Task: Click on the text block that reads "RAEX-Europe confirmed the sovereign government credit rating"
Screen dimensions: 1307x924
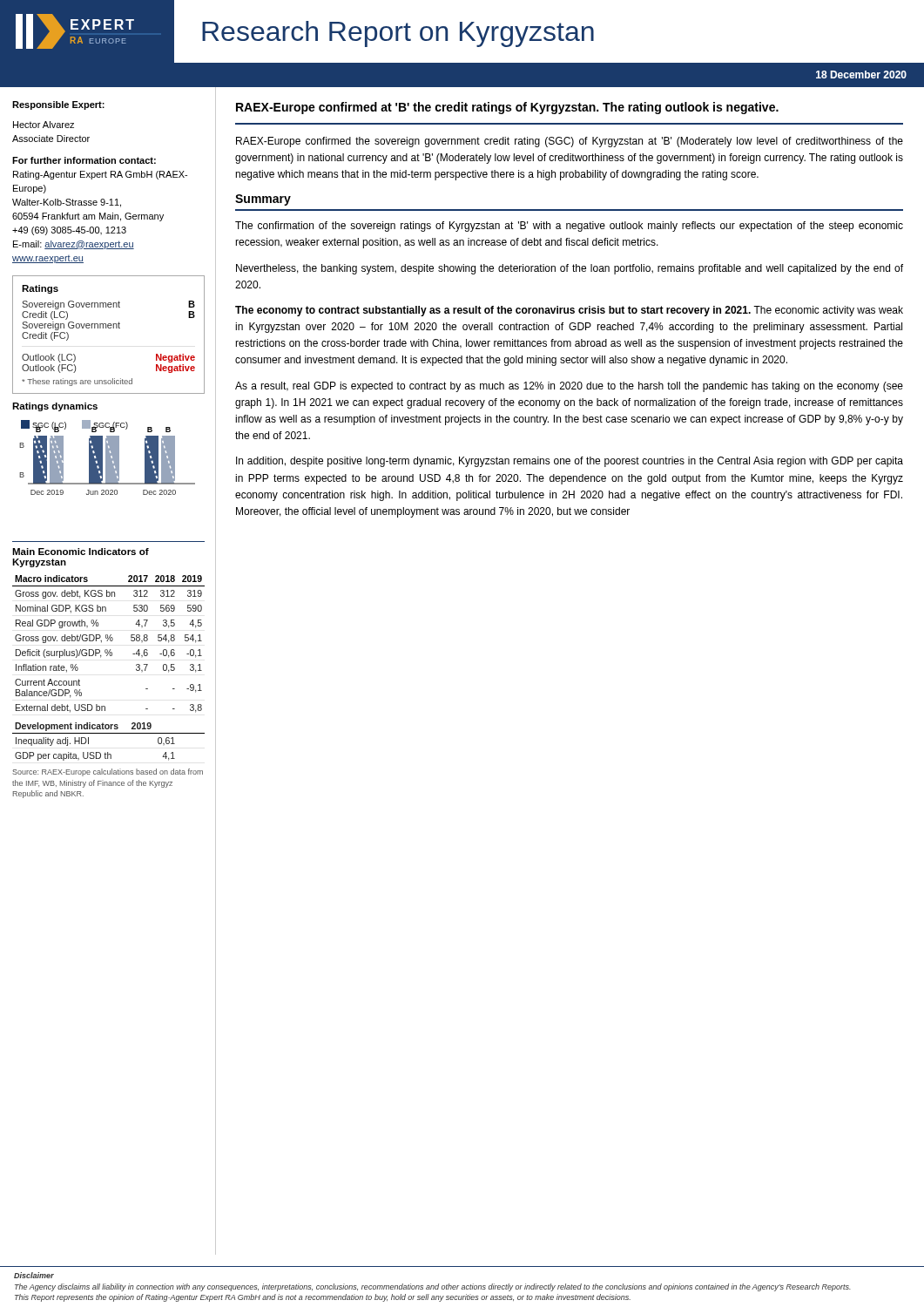Action: point(569,158)
